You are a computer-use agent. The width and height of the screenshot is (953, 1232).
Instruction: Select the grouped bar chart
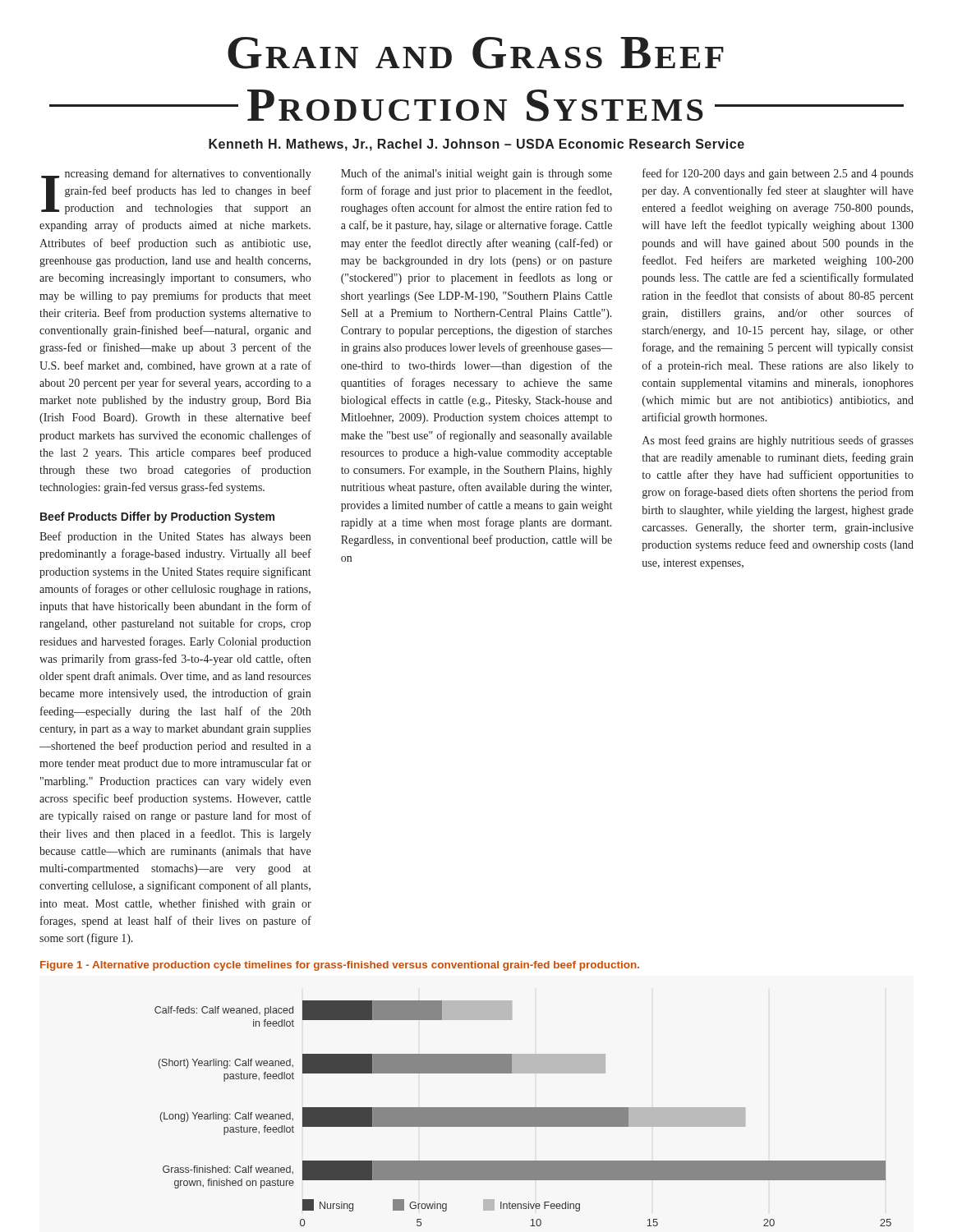point(476,1104)
